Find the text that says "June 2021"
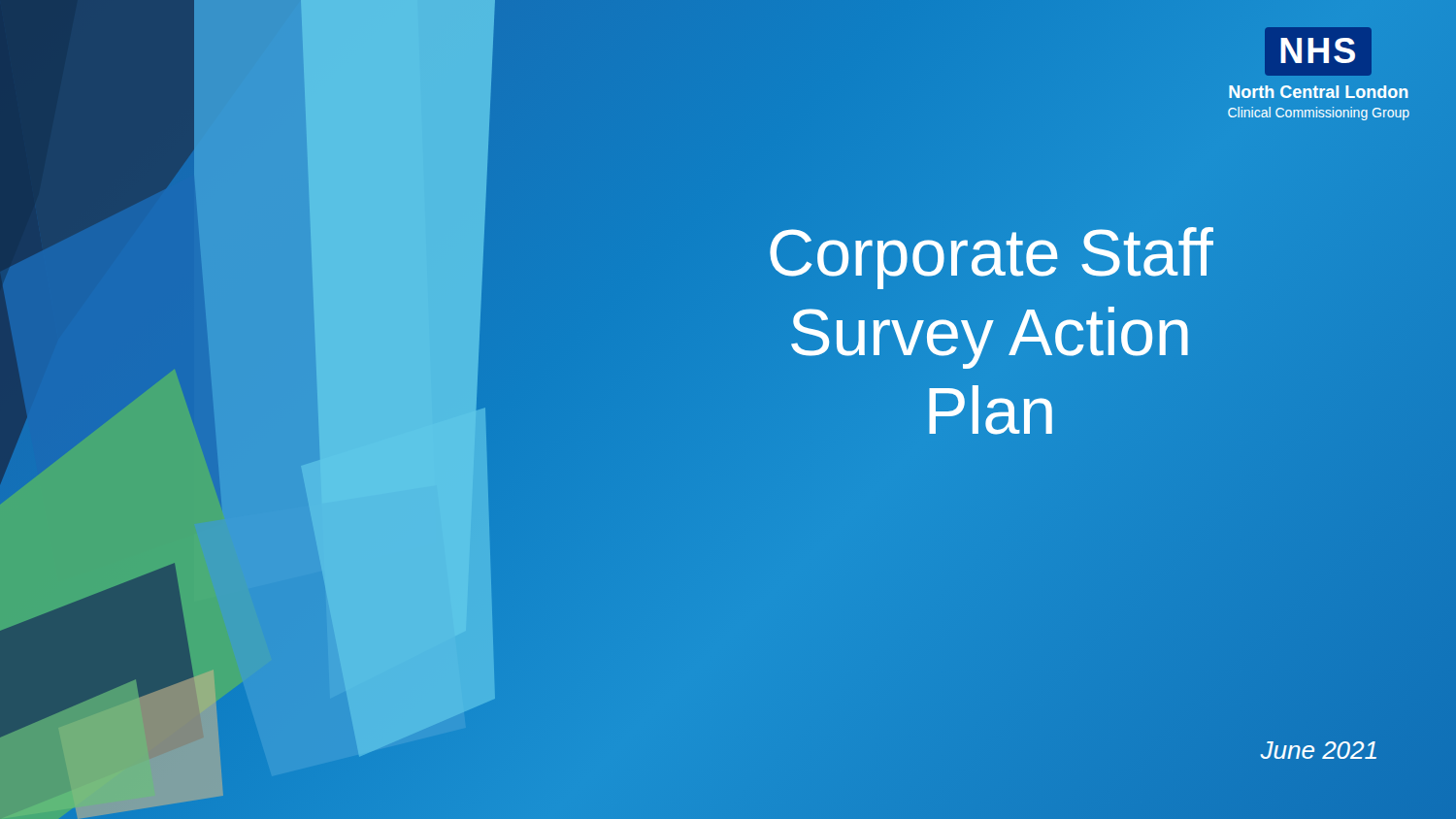The height and width of the screenshot is (819, 1456). [1319, 750]
